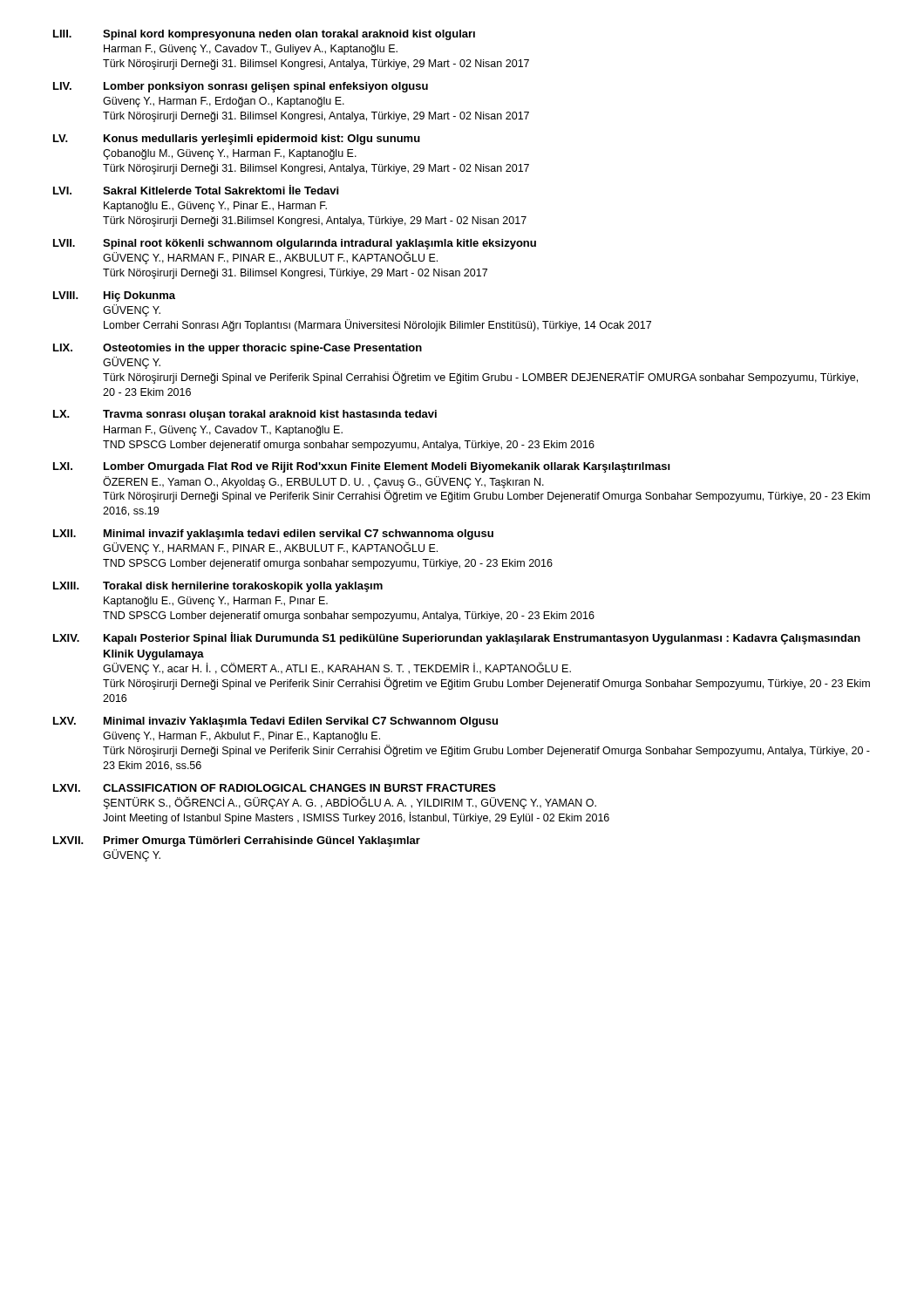Point to the text starting "LXII. Minimal invazif yaklaşımla tedavi edilen servikal C7"
Viewport: 924px width, 1308px height.
(x=462, y=549)
